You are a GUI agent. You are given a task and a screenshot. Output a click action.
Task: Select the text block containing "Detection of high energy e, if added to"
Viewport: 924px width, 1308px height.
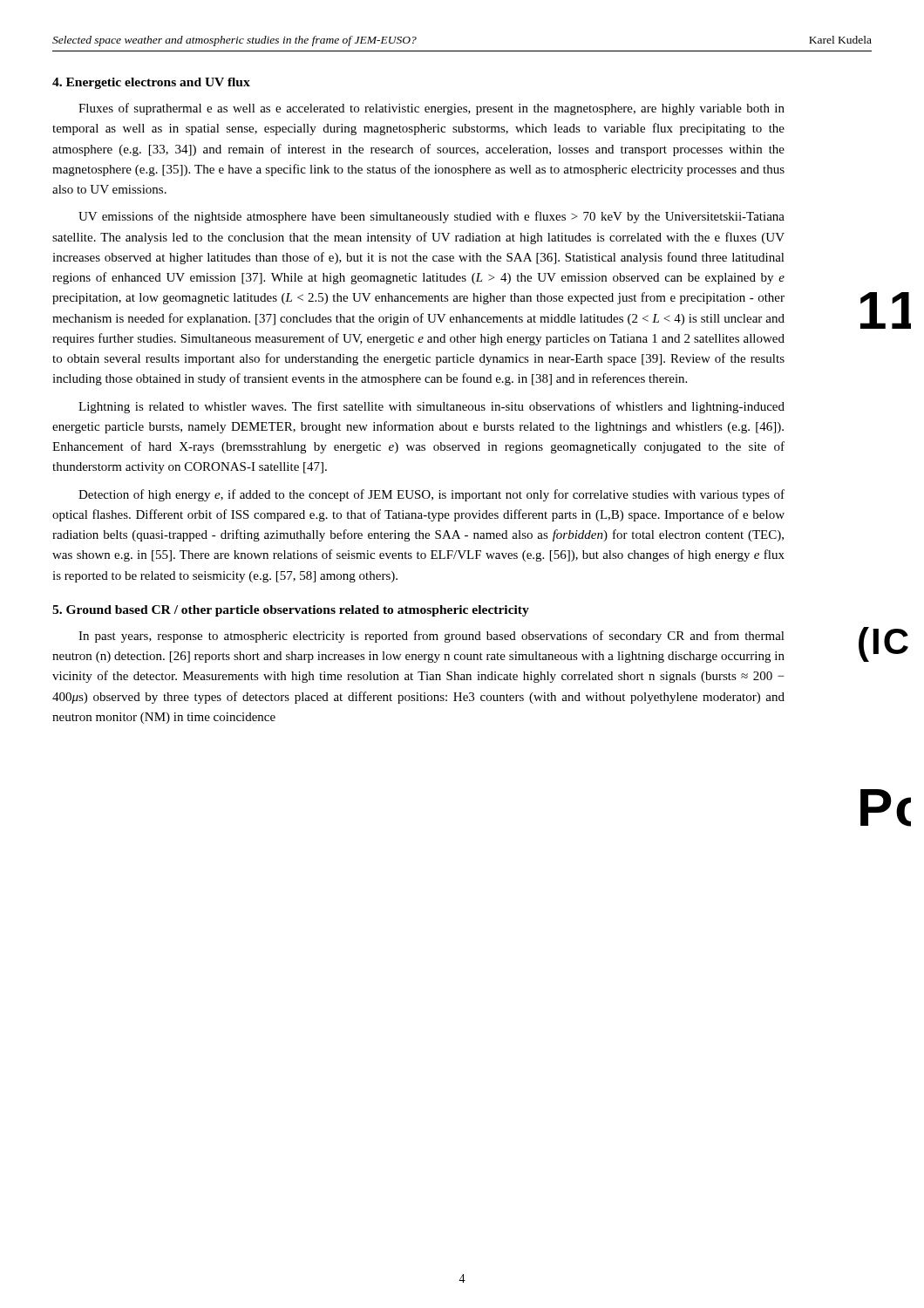coord(418,535)
